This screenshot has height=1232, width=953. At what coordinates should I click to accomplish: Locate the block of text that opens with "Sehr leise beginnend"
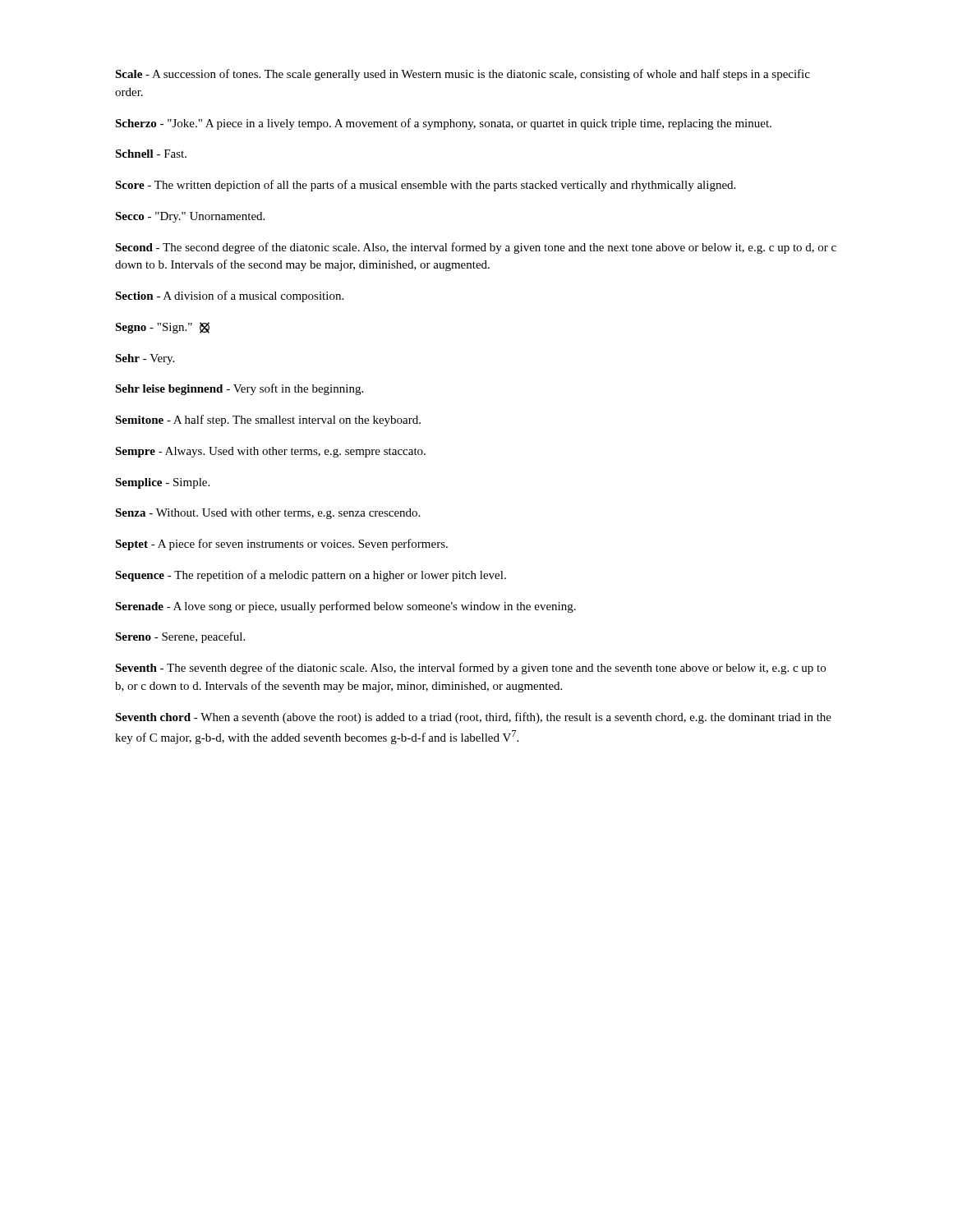(x=240, y=389)
